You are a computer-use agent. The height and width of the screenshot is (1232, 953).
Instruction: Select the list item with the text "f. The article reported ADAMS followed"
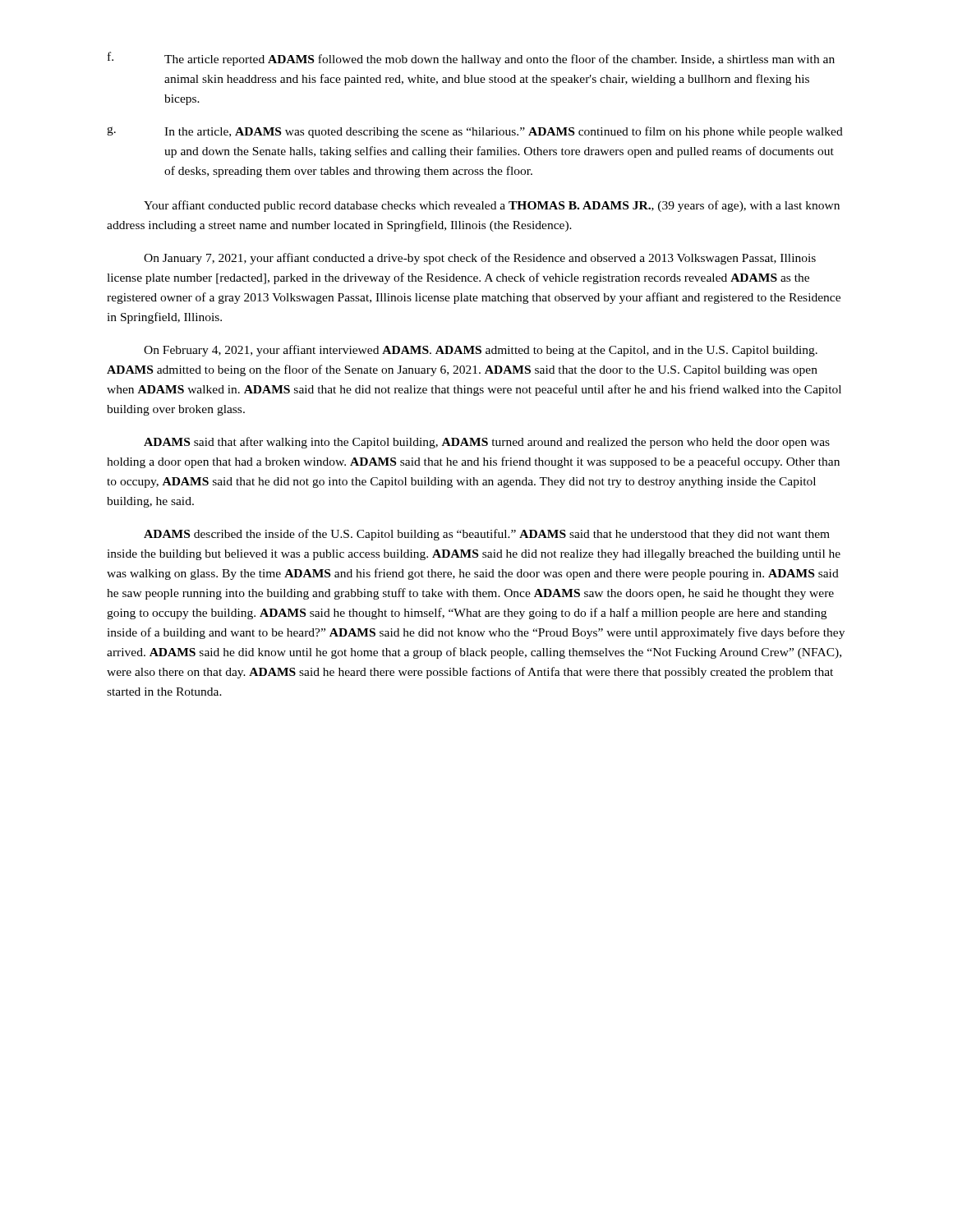pyautogui.click(x=476, y=79)
